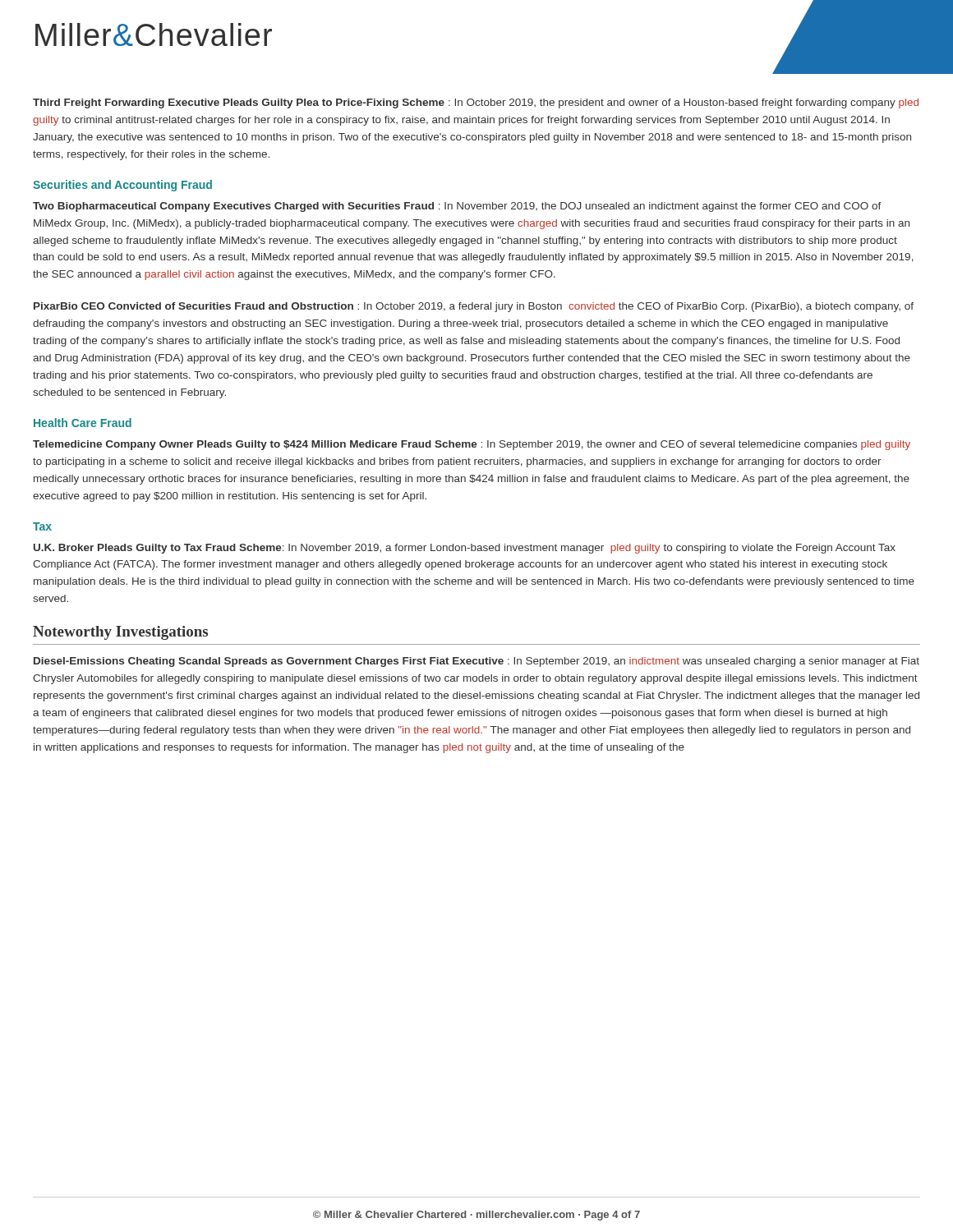The height and width of the screenshot is (1232, 953).
Task: Select the text block containing "Two Biopharmaceutical Company Executives Charged"
Action: click(473, 240)
